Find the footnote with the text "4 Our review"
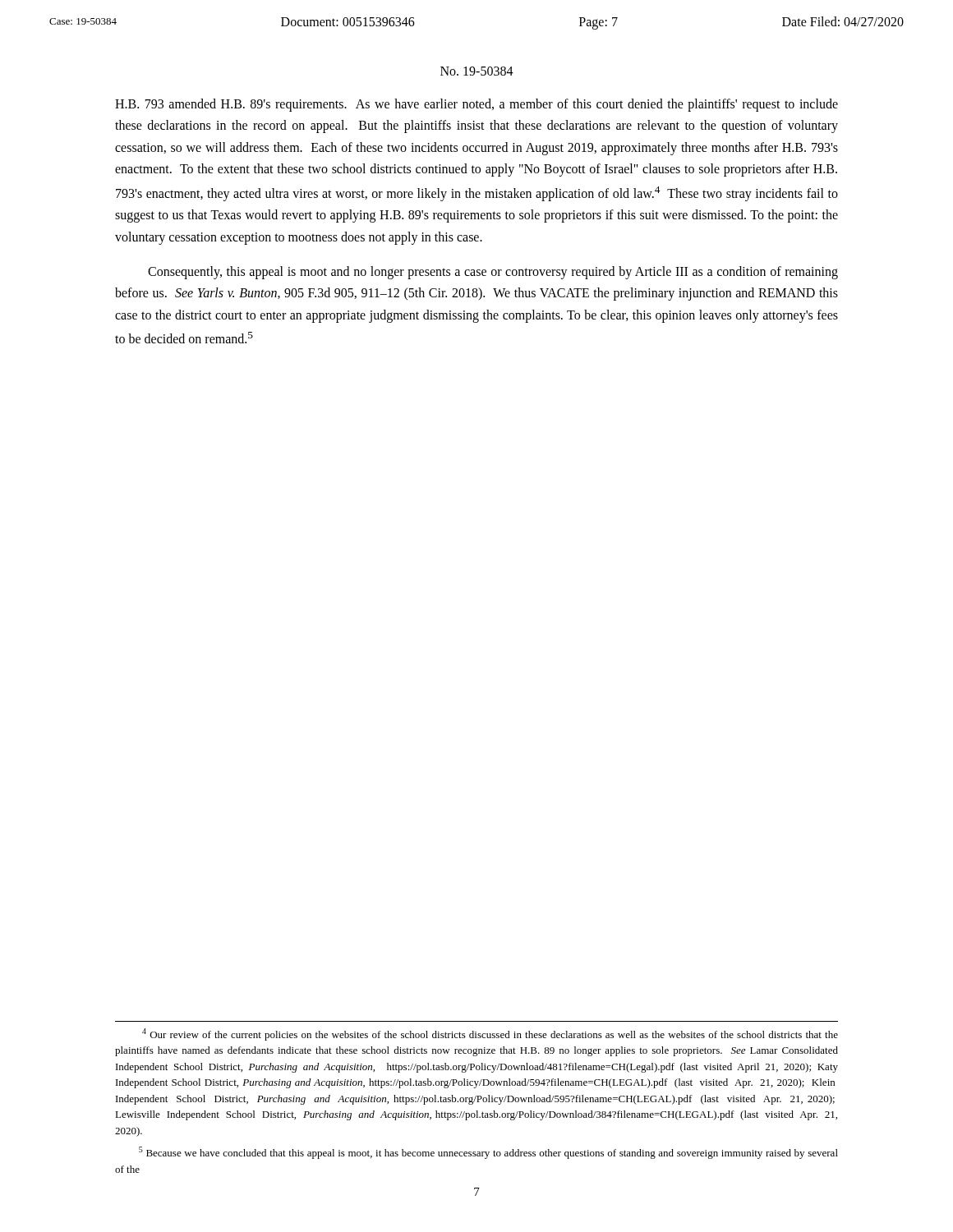Viewport: 953px width, 1232px height. click(476, 1081)
